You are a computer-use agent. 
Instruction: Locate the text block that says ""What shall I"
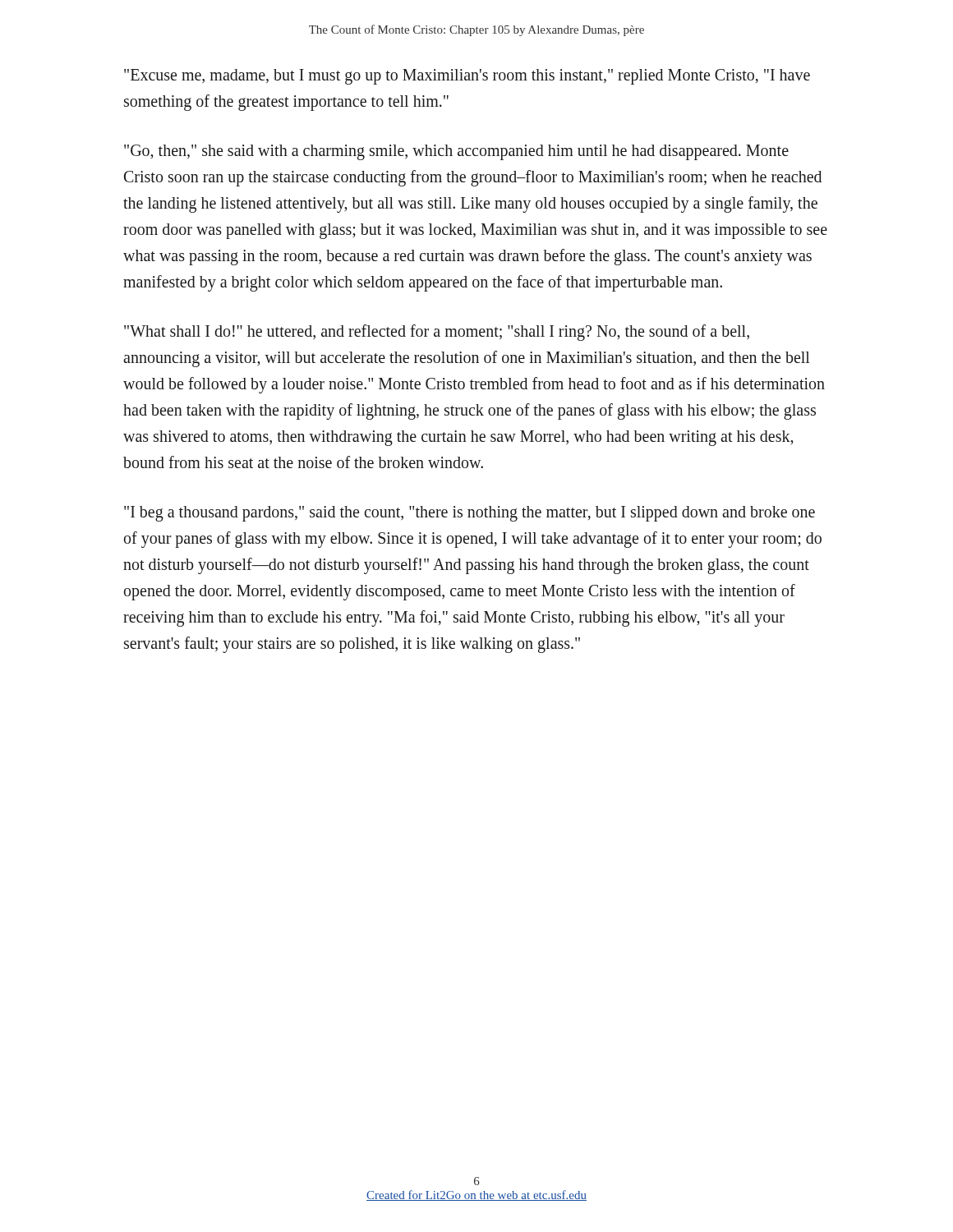pos(474,397)
